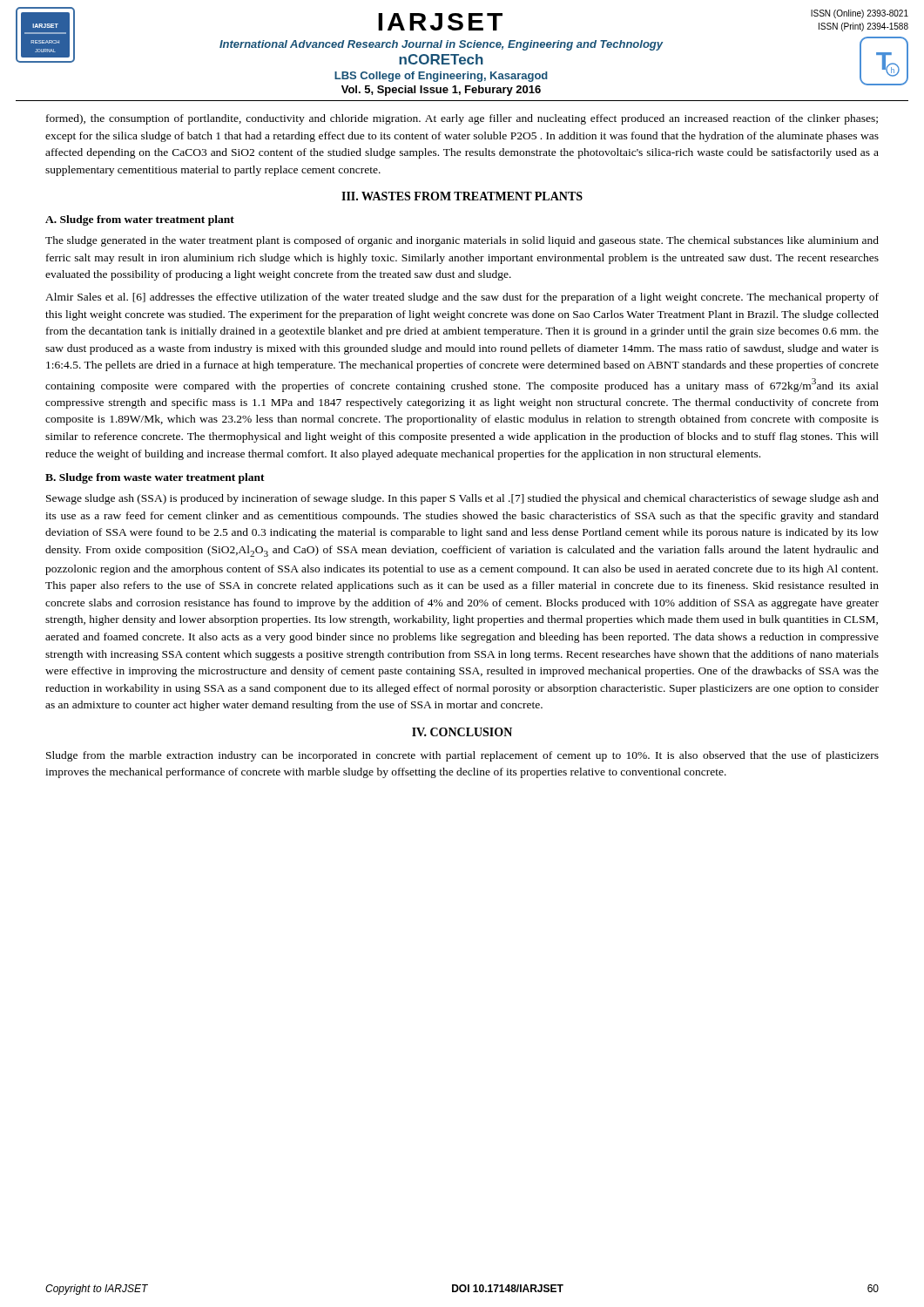Locate the text "IV. CONCLUSION"

point(462,732)
